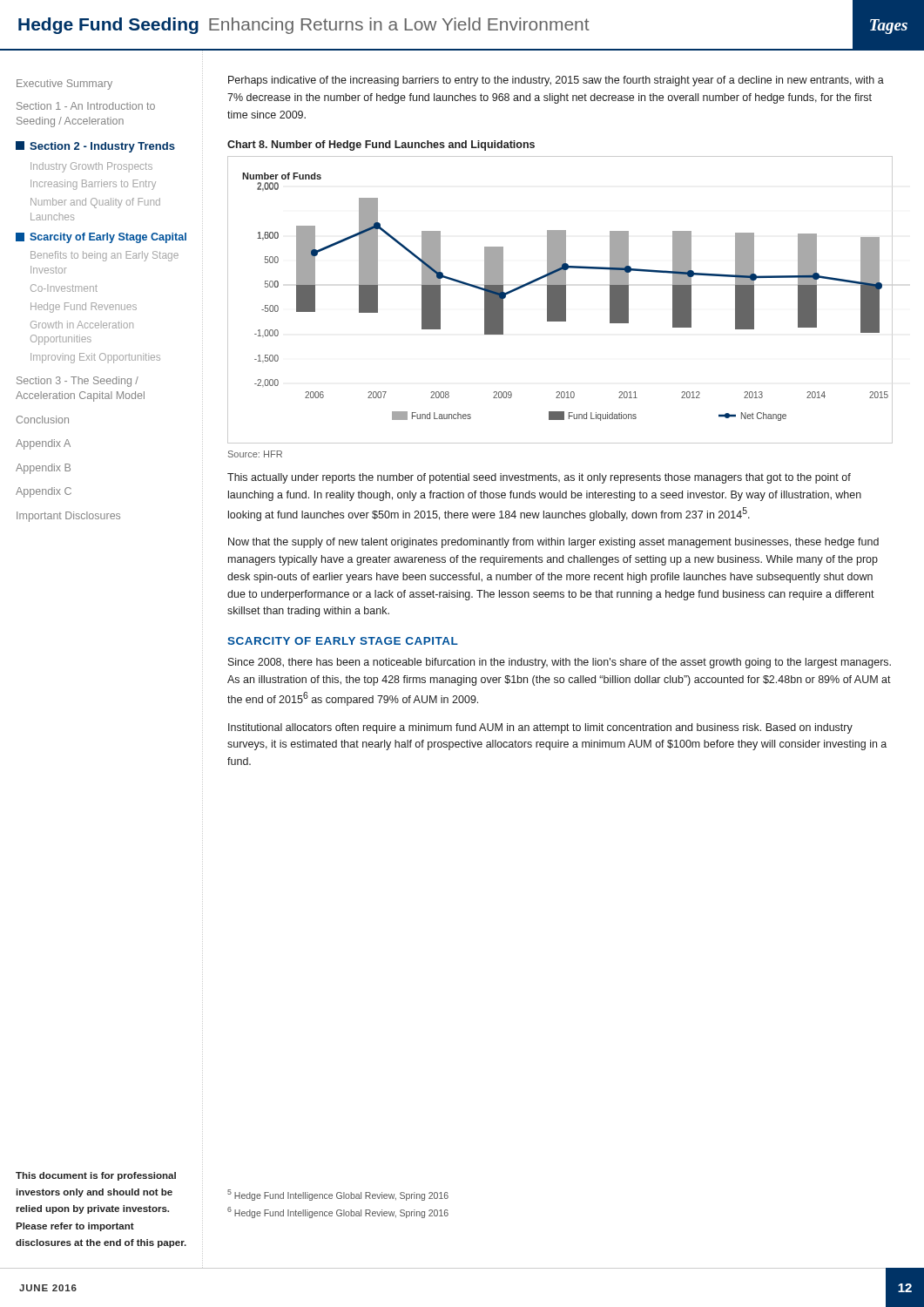Find the block on this page that starts "This document is"
Image resolution: width=924 pixels, height=1307 pixels.
101,1209
